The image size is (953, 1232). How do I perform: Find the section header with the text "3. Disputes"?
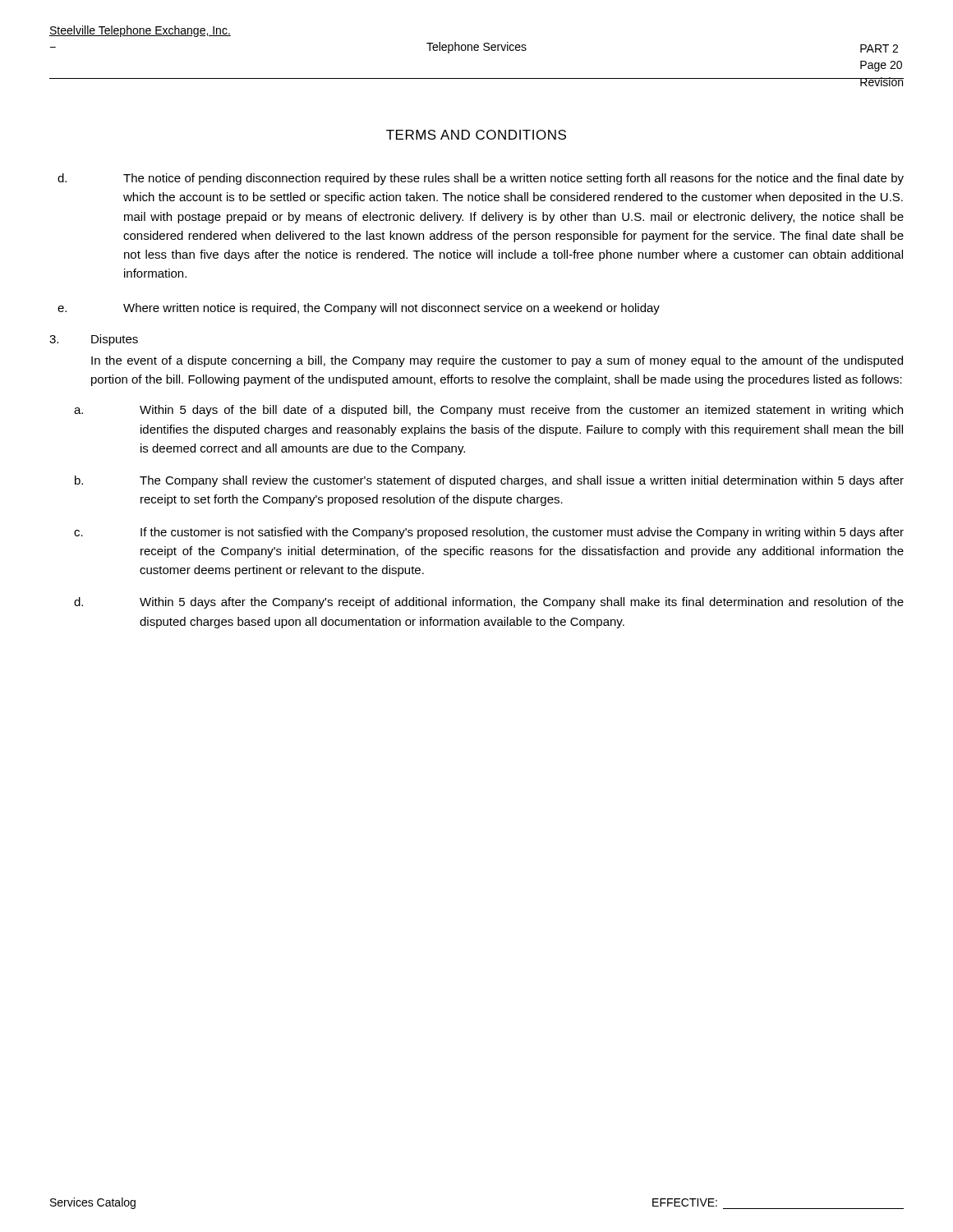point(94,340)
